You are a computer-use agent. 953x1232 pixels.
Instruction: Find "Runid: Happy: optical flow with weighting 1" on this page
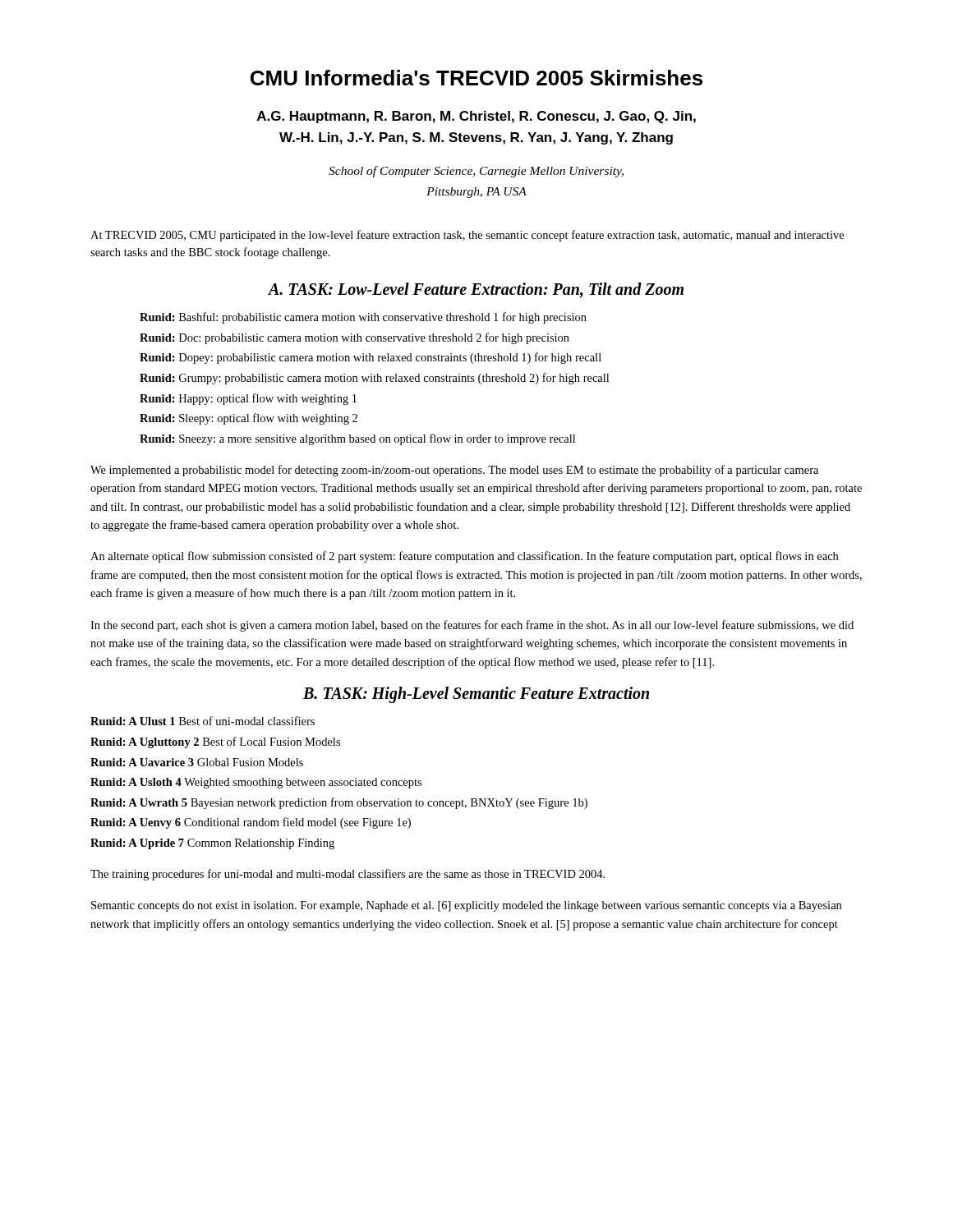click(249, 398)
